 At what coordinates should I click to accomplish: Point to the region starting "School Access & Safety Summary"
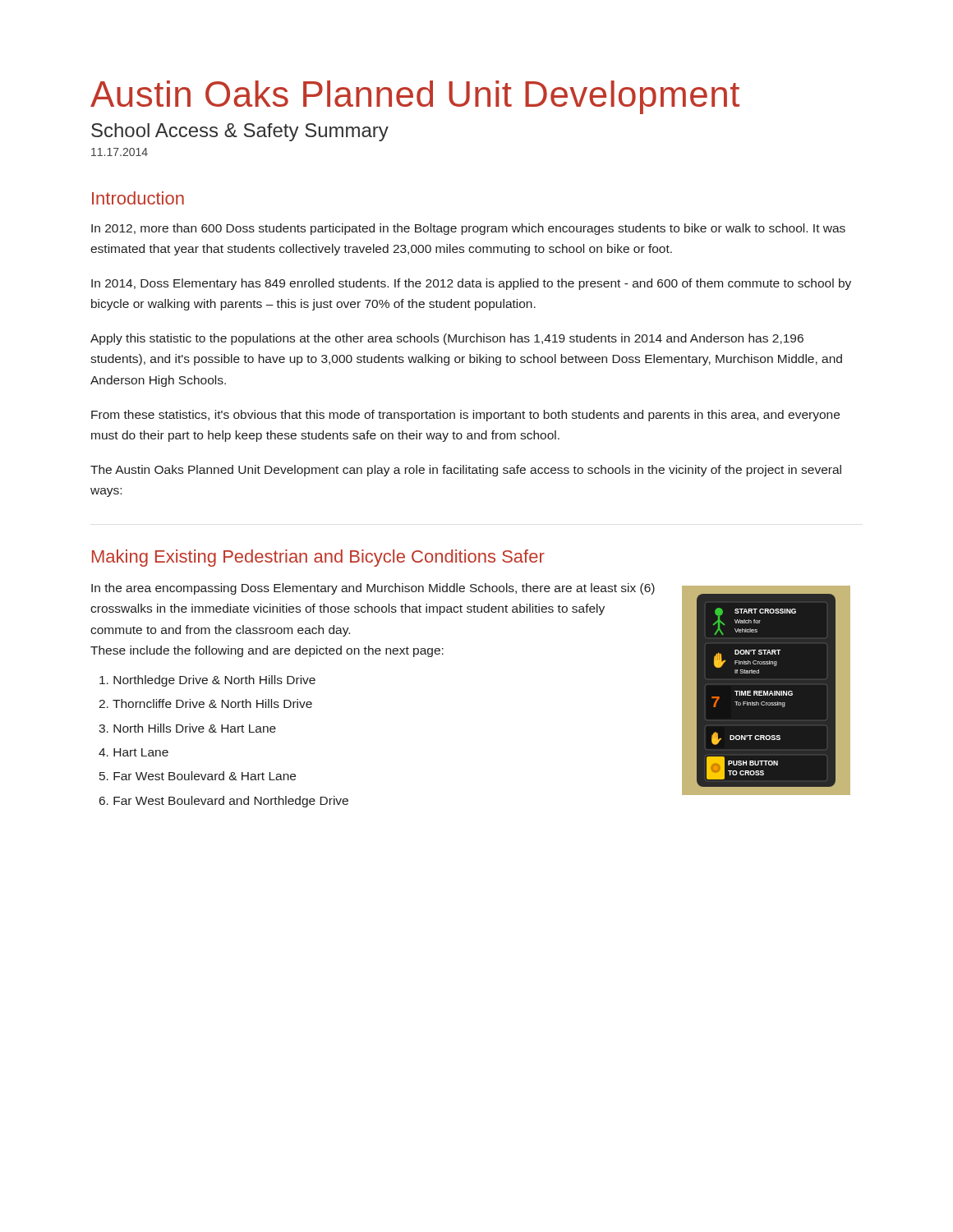tap(239, 130)
